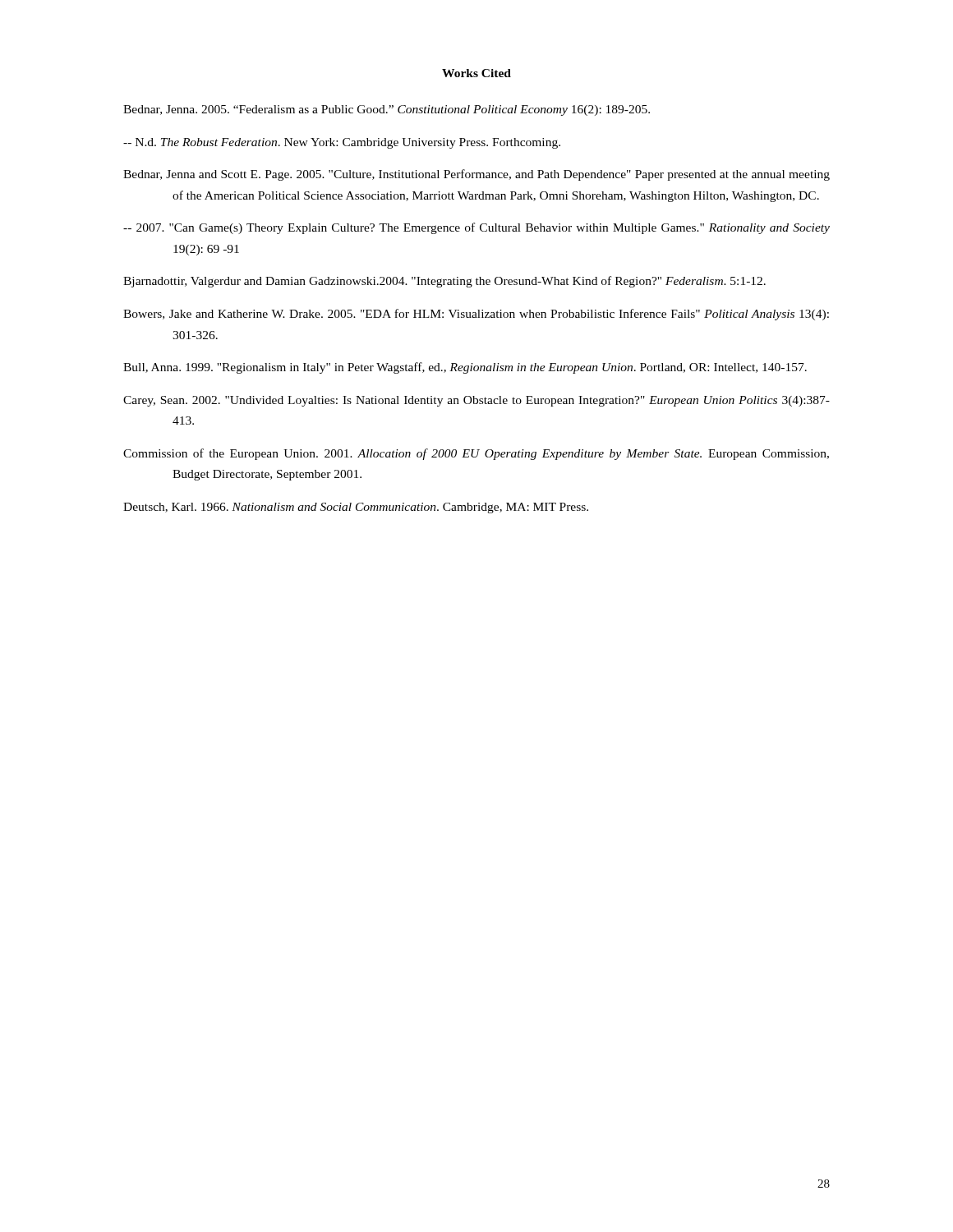Click on the block starting "Bowers, Jake and Katherine W. Drake."
953x1232 pixels.
click(x=476, y=324)
